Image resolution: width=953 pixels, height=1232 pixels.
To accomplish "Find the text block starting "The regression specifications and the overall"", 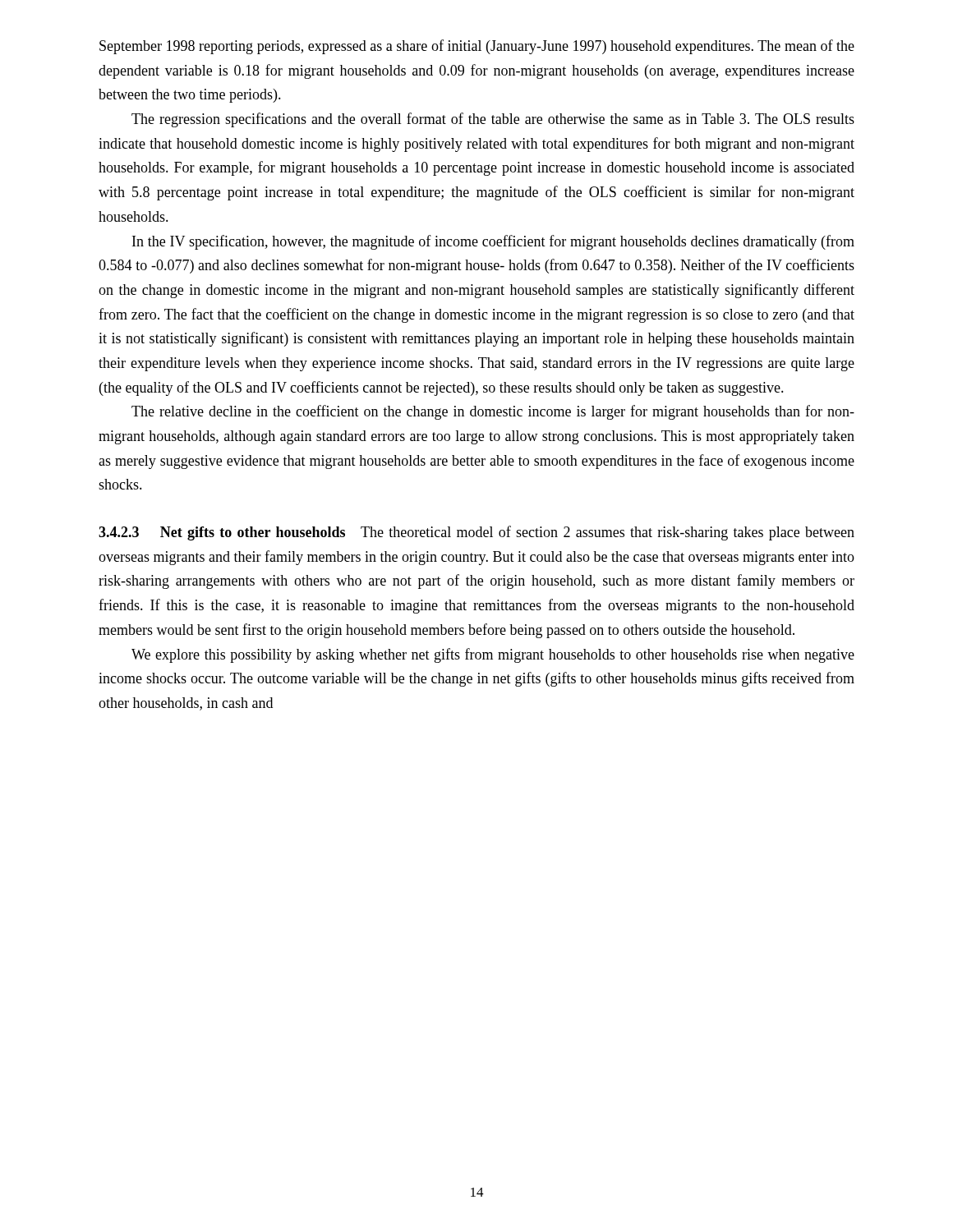I will (x=476, y=169).
